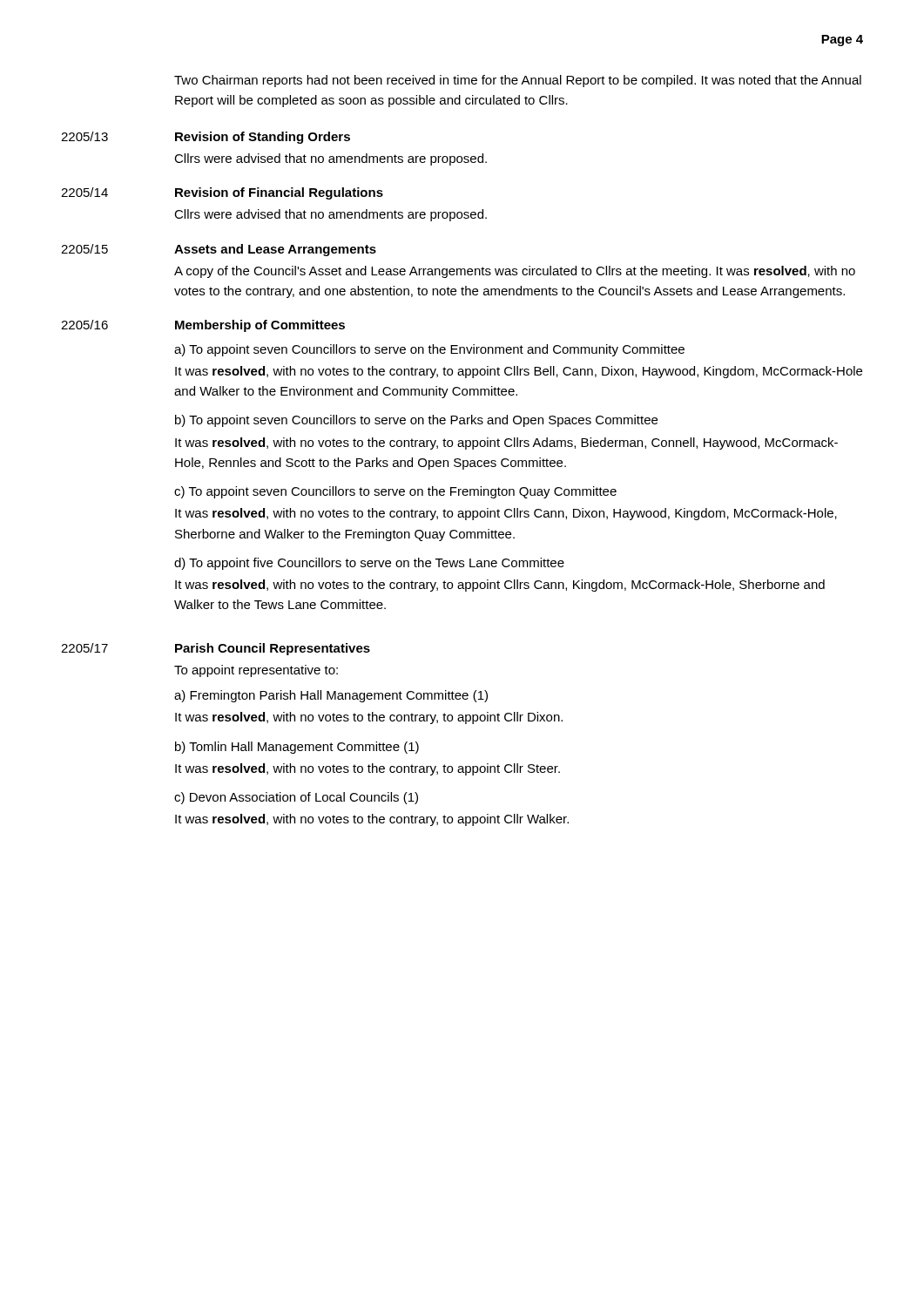Find the block on this page that starts "Two Chairman reports had not been received"
This screenshot has height=1307, width=924.
[518, 90]
